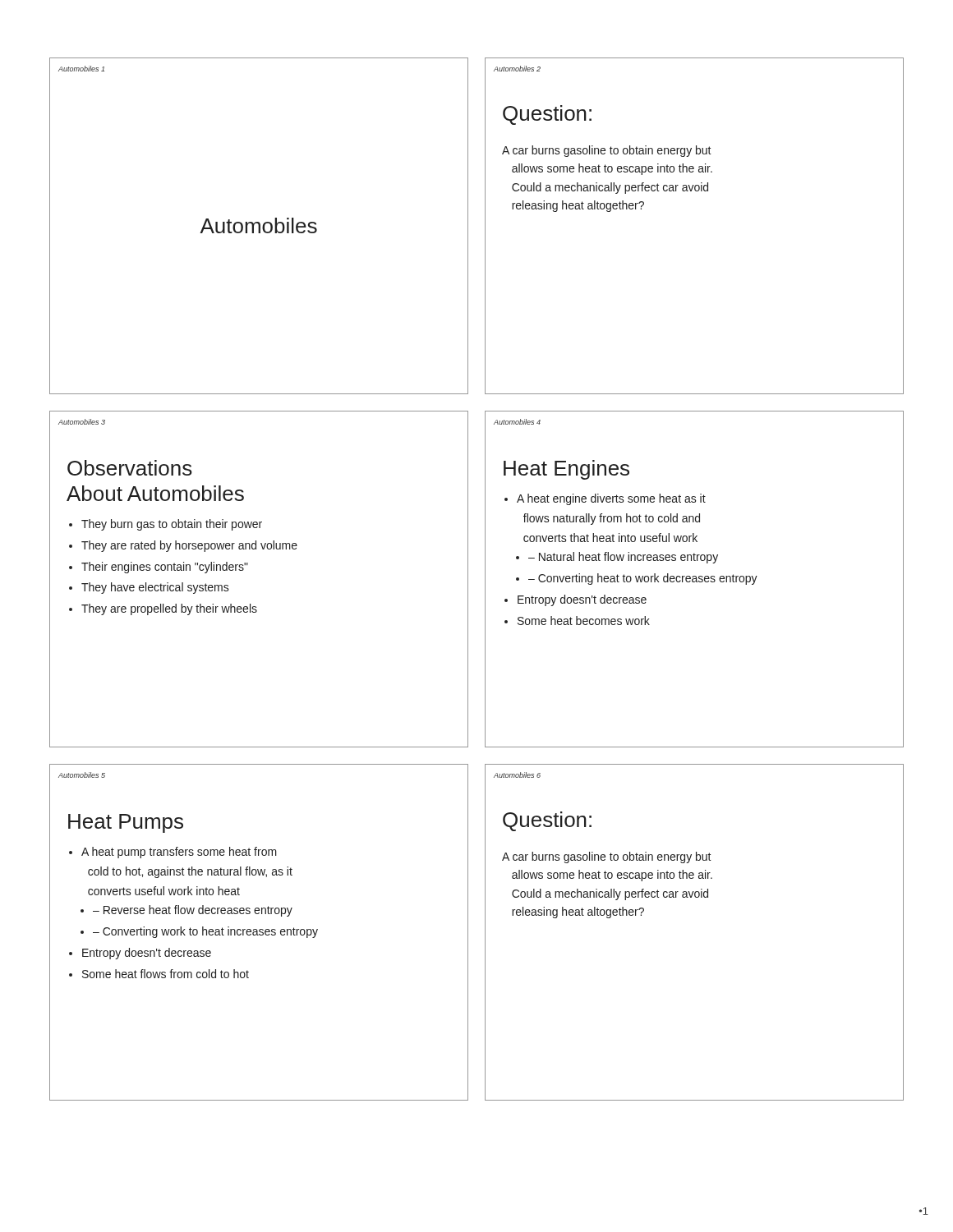This screenshot has height=1232, width=953.
Task: Click the passage that begins "Automobiles 4 Heat Engines A heat"
Action: tap(690, 525)
